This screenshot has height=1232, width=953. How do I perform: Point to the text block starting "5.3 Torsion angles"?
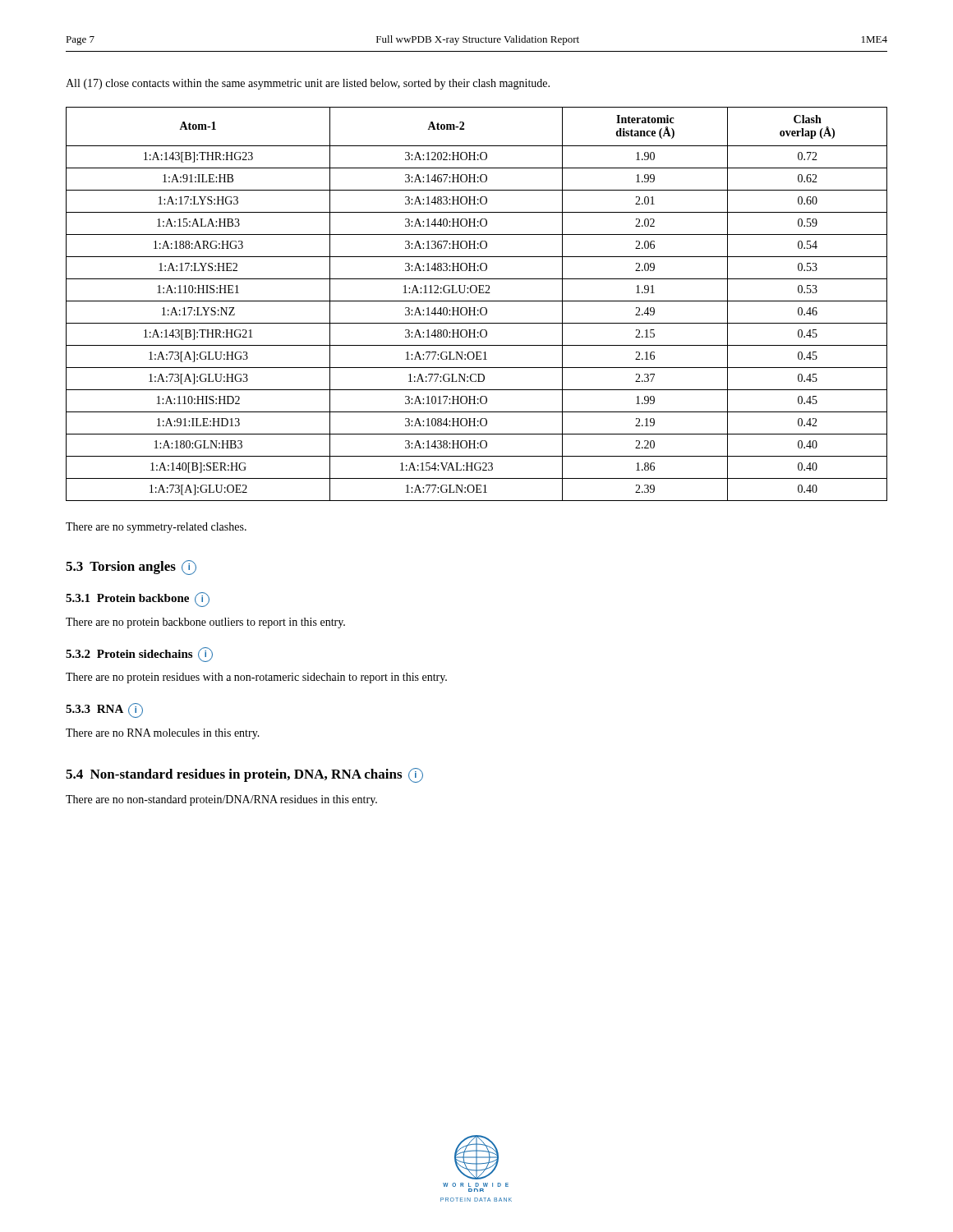point(131,567)
